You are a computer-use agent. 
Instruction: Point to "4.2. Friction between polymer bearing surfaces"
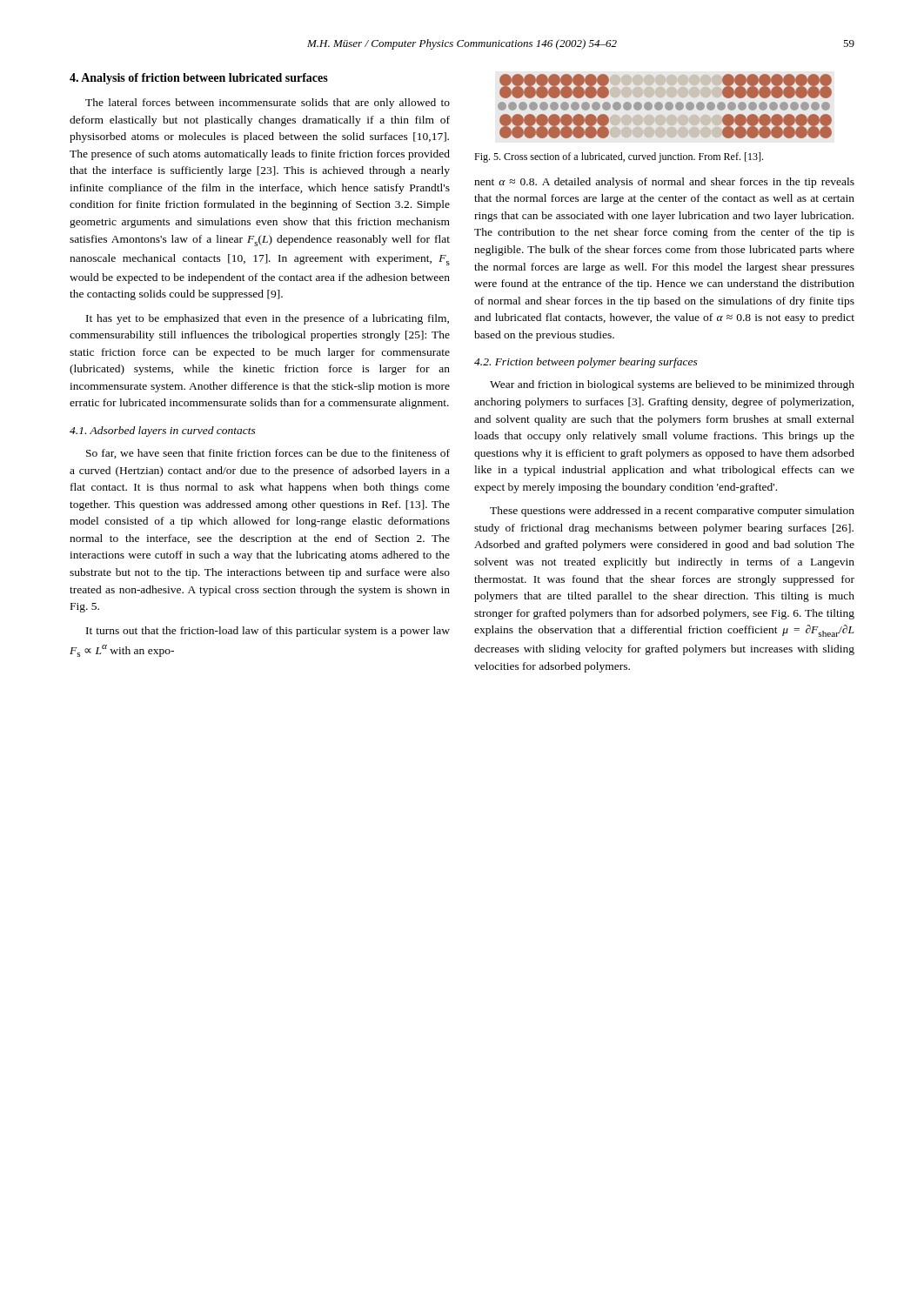(586, 362)
